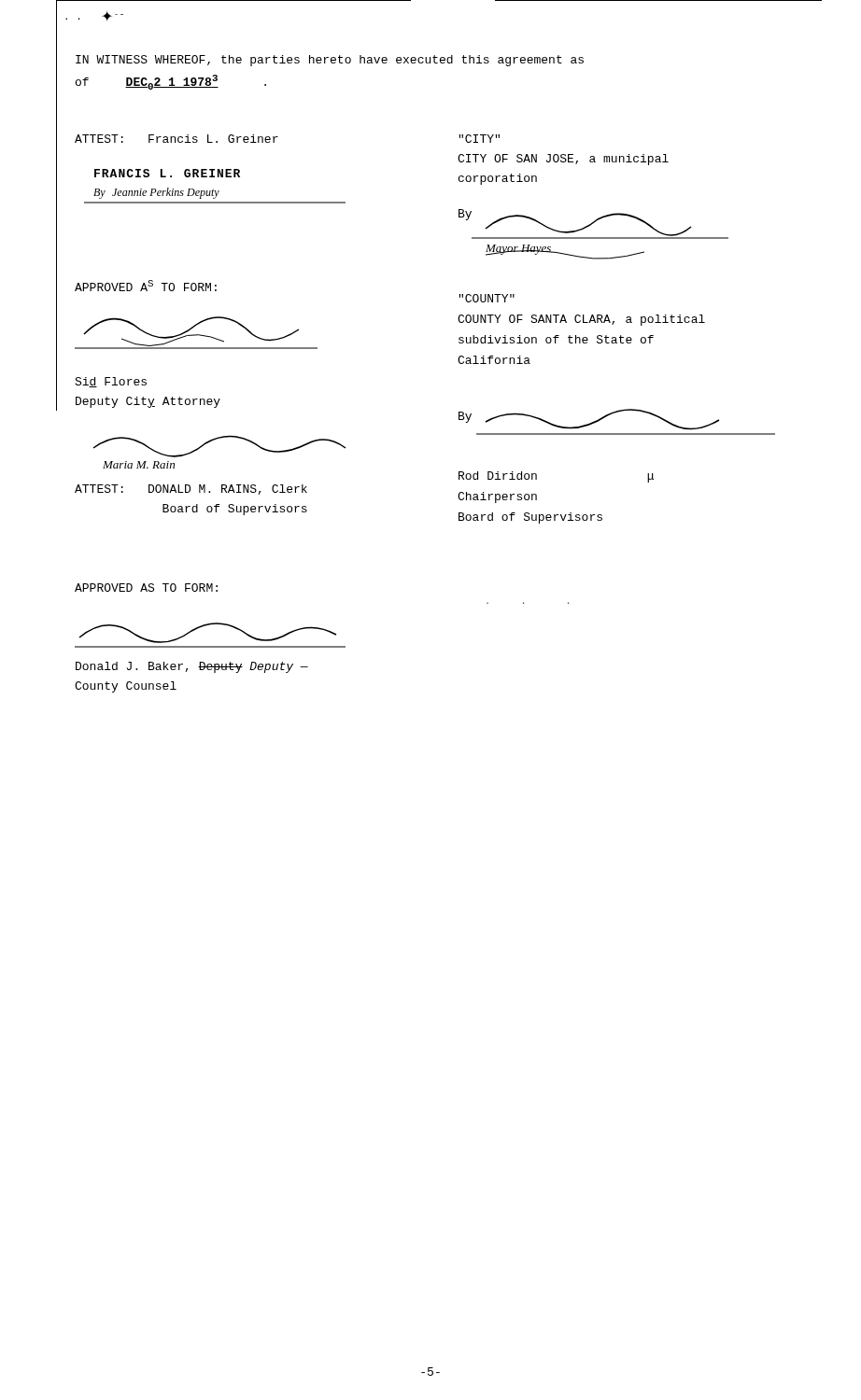Select the region starting "ATTEST: DONALD M. RAINS,"

[191, 499]
